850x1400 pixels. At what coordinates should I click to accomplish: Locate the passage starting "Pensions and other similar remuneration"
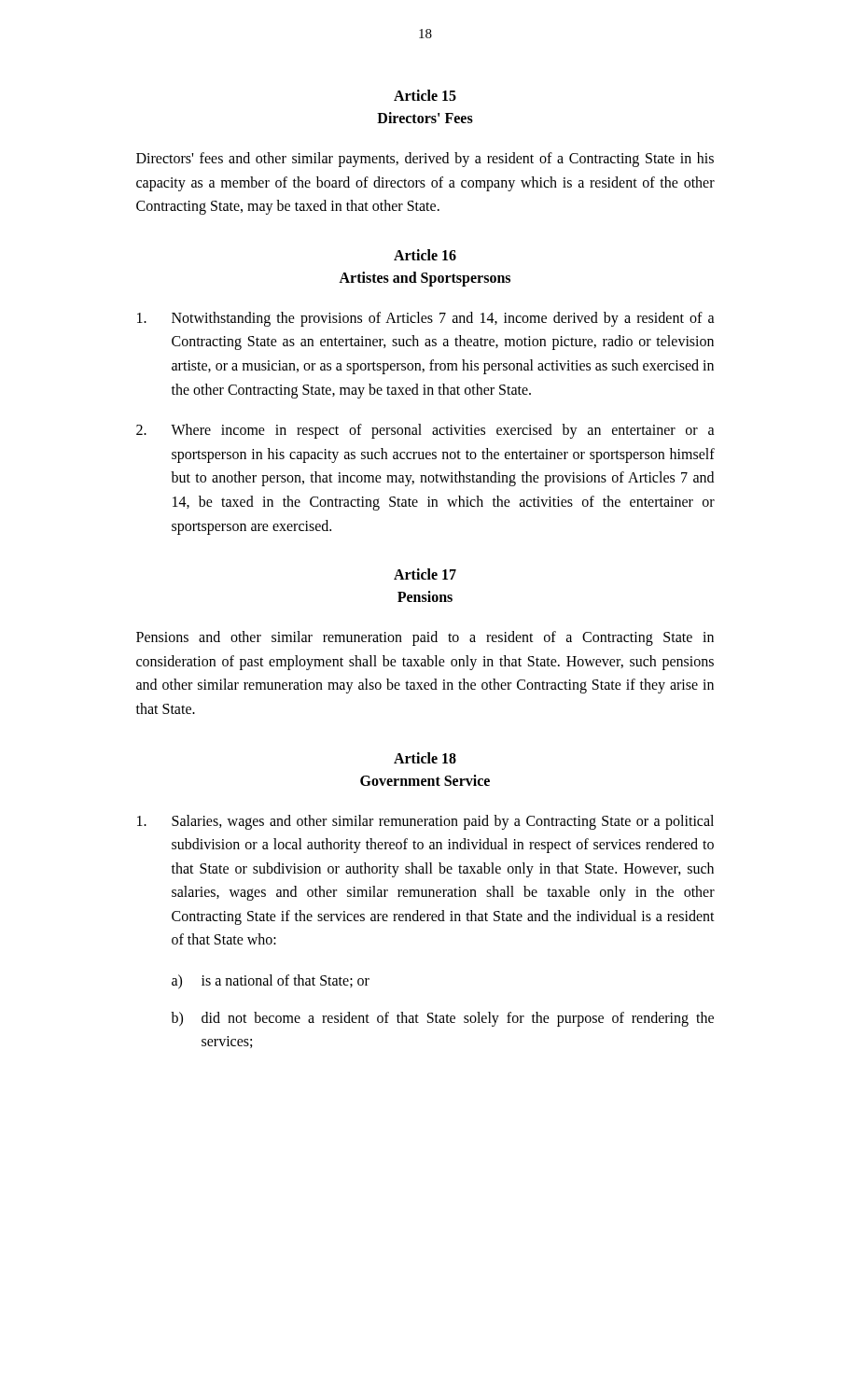[x=425, y=673]
